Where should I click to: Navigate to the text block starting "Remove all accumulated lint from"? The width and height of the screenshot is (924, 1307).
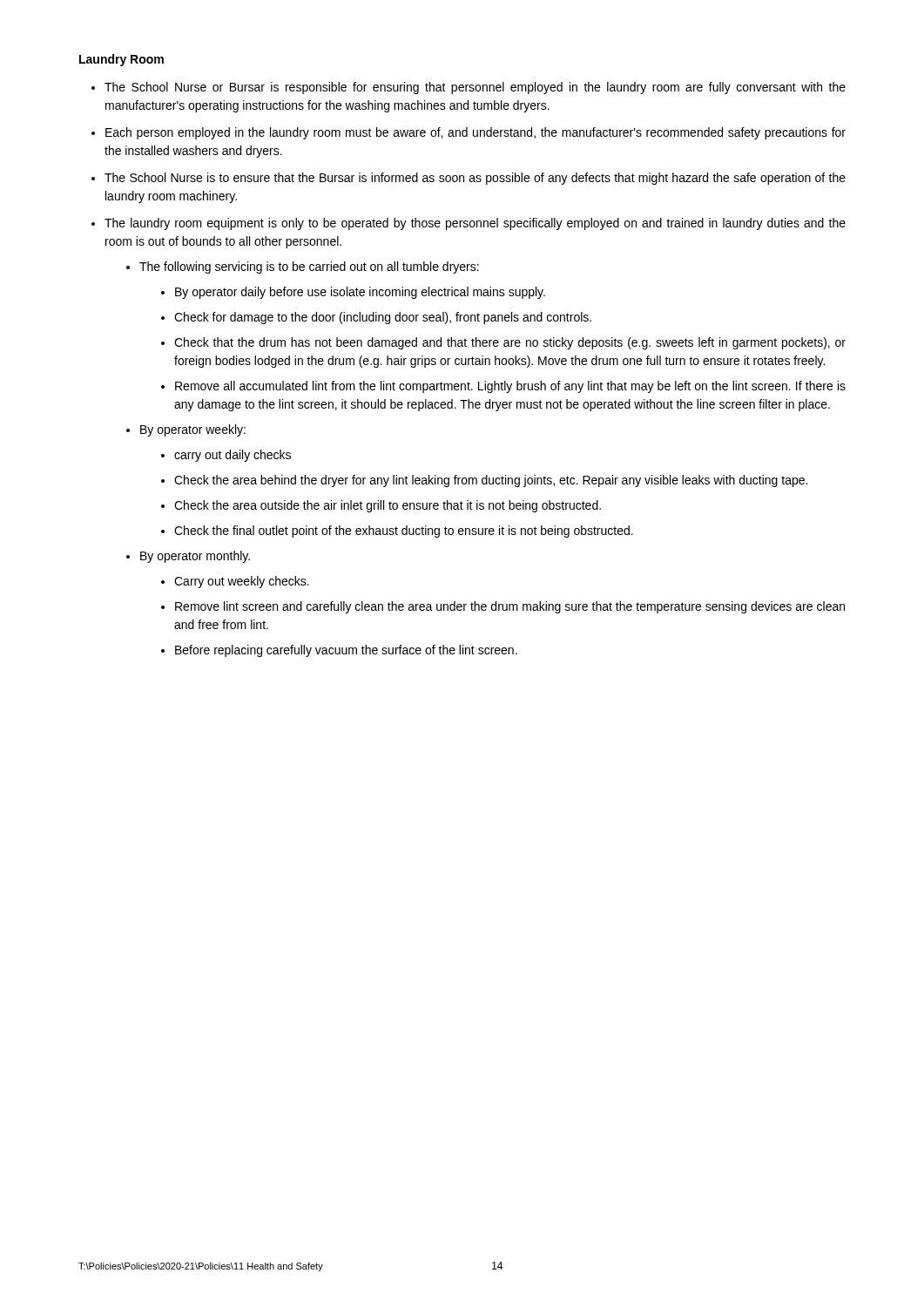click(510, 395)
